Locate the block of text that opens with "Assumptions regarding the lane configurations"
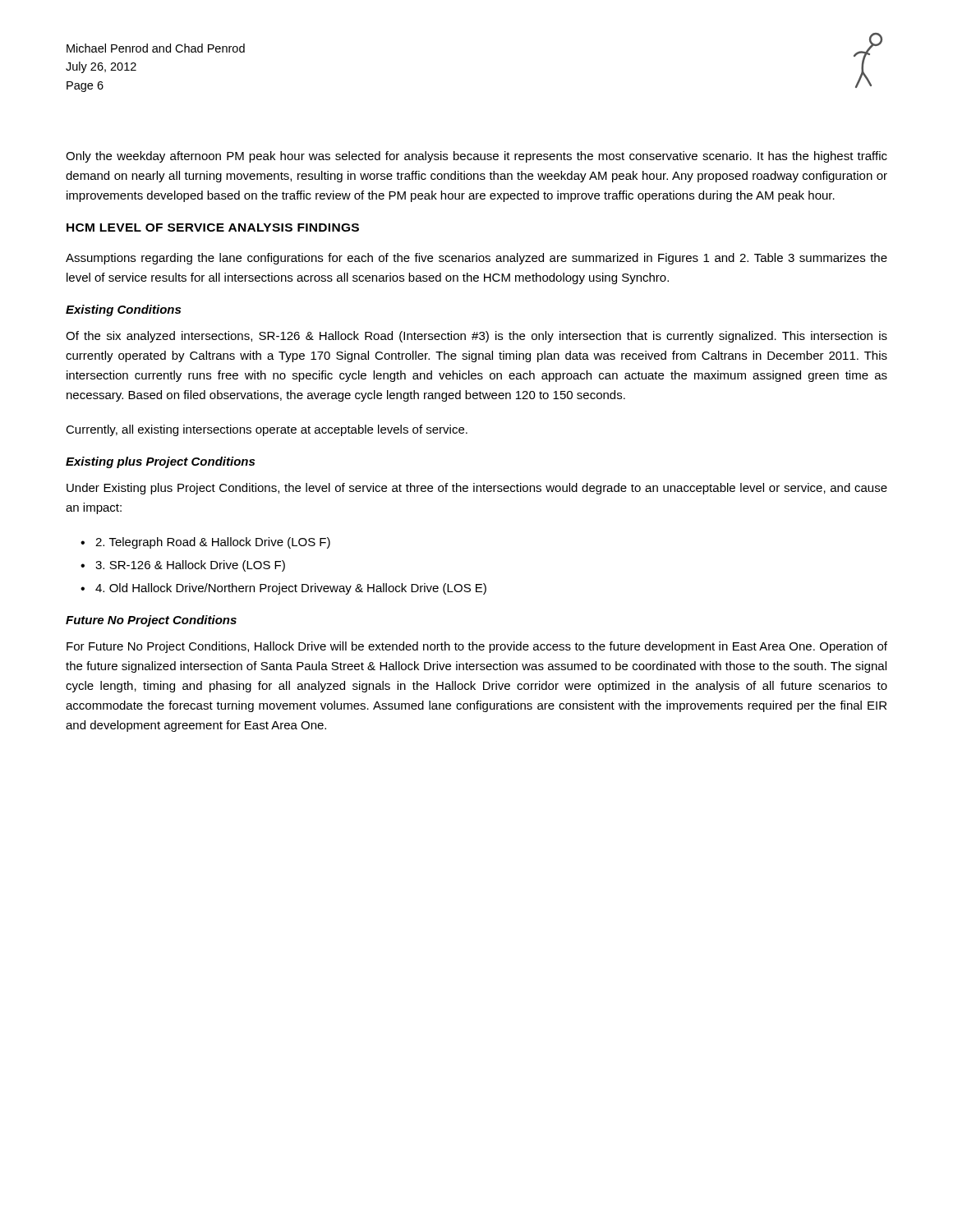Image resolution: width=953 pixels, height=1232 pixels. tap(476, 268)
